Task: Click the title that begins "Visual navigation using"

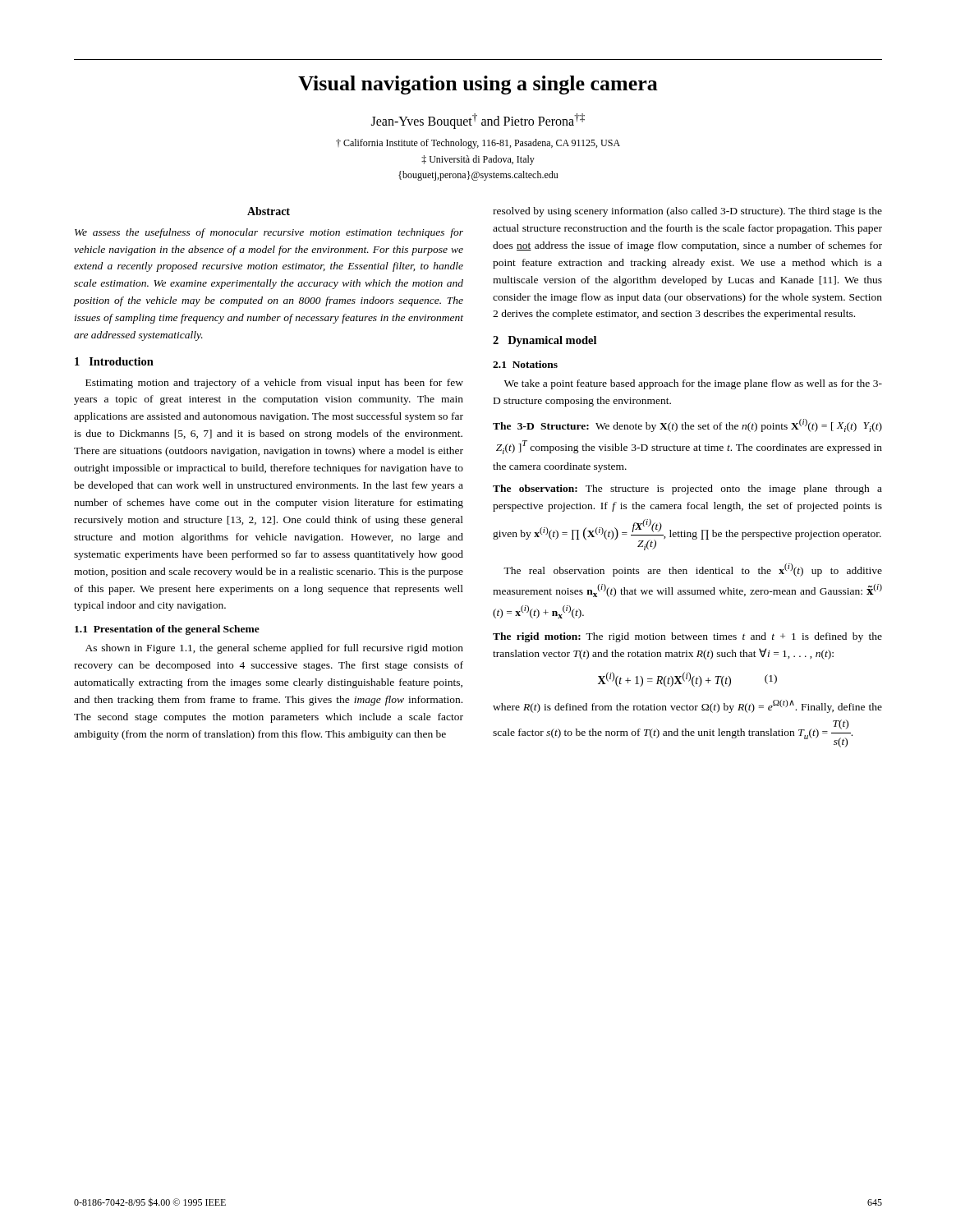Action: (x=478, y=84)
